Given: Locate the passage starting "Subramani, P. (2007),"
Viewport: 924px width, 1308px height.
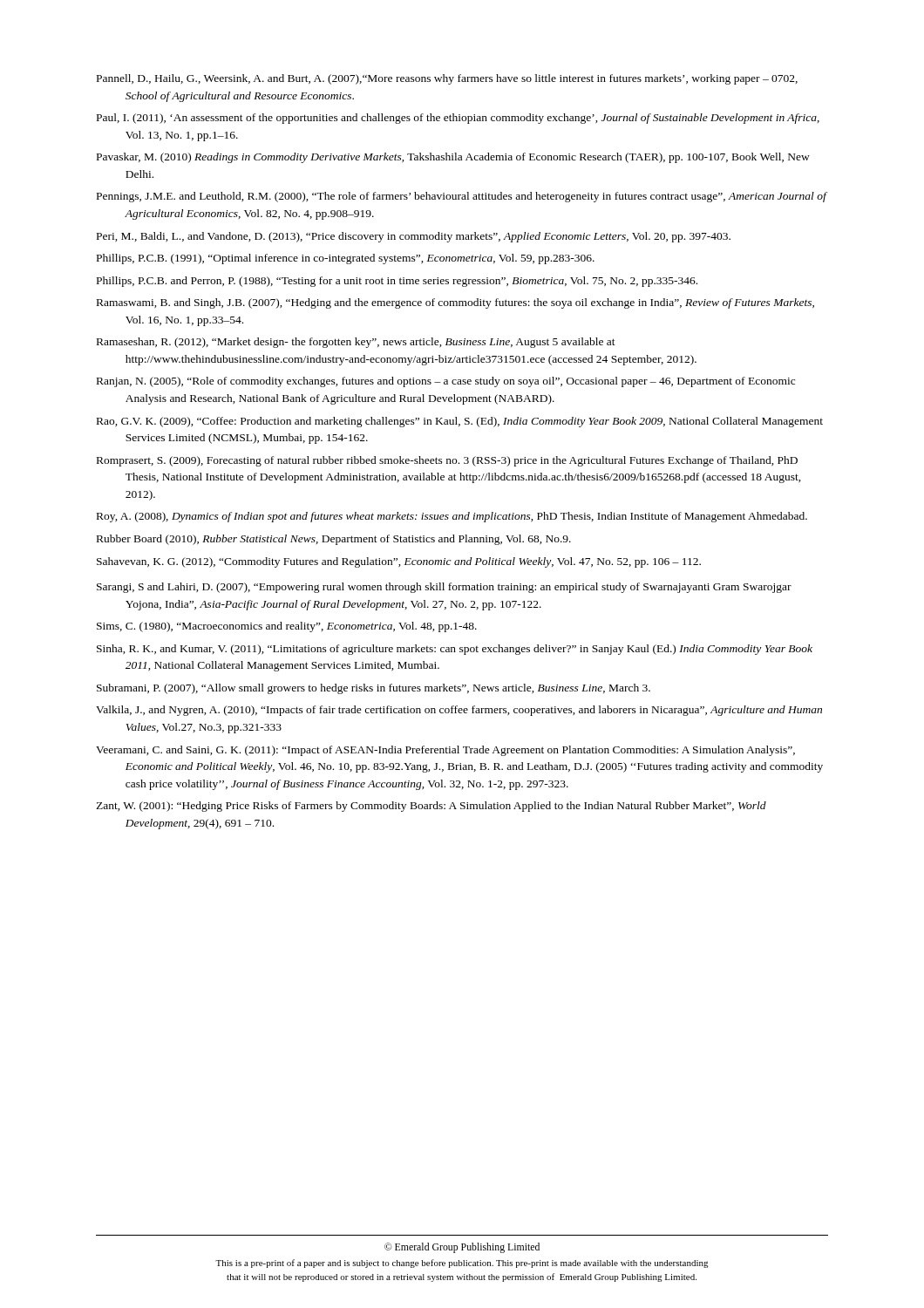Looking at the screenshot, I should pyautogui.click(x=373, y=687).
